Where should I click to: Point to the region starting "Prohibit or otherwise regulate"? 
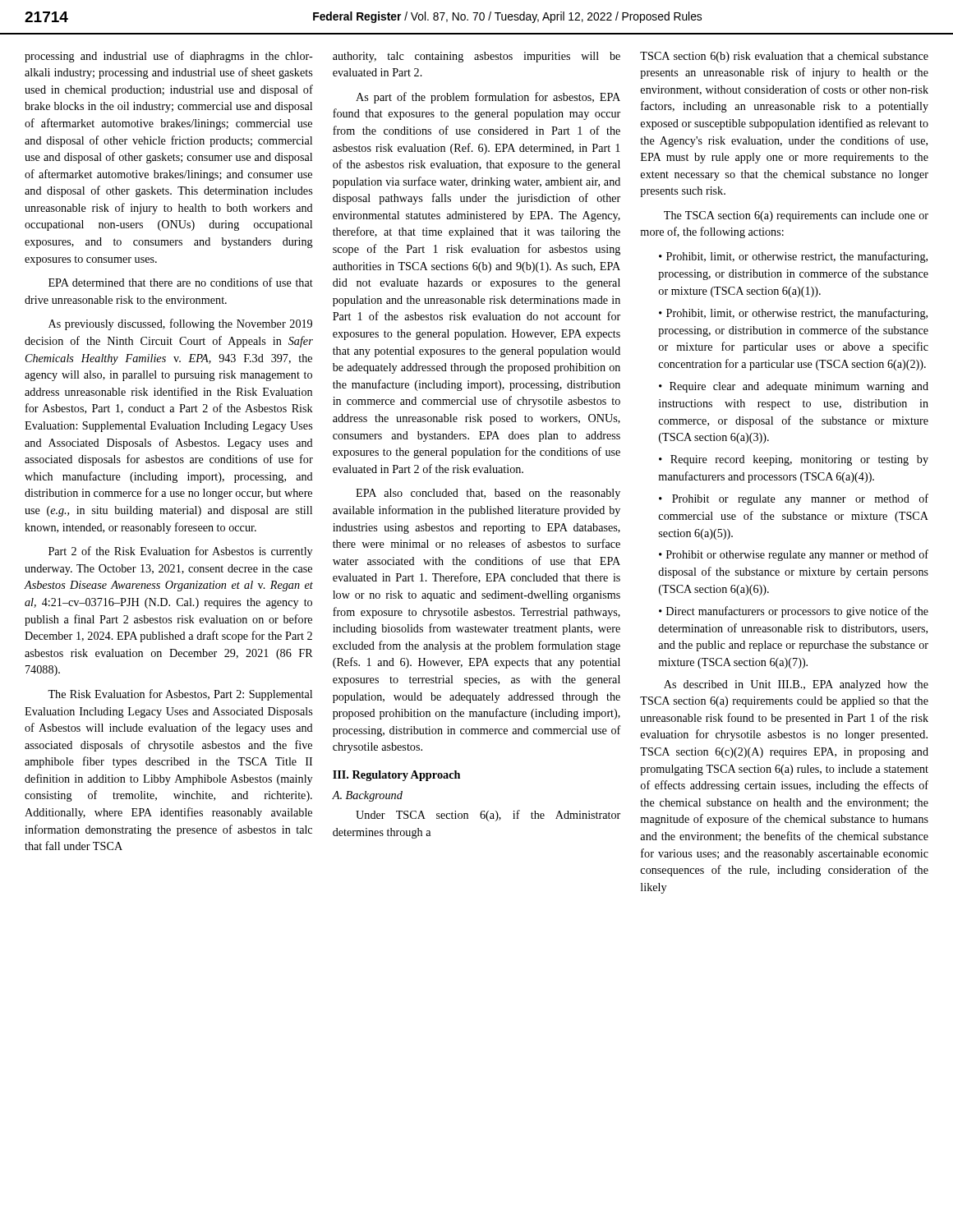coord(792,572)
